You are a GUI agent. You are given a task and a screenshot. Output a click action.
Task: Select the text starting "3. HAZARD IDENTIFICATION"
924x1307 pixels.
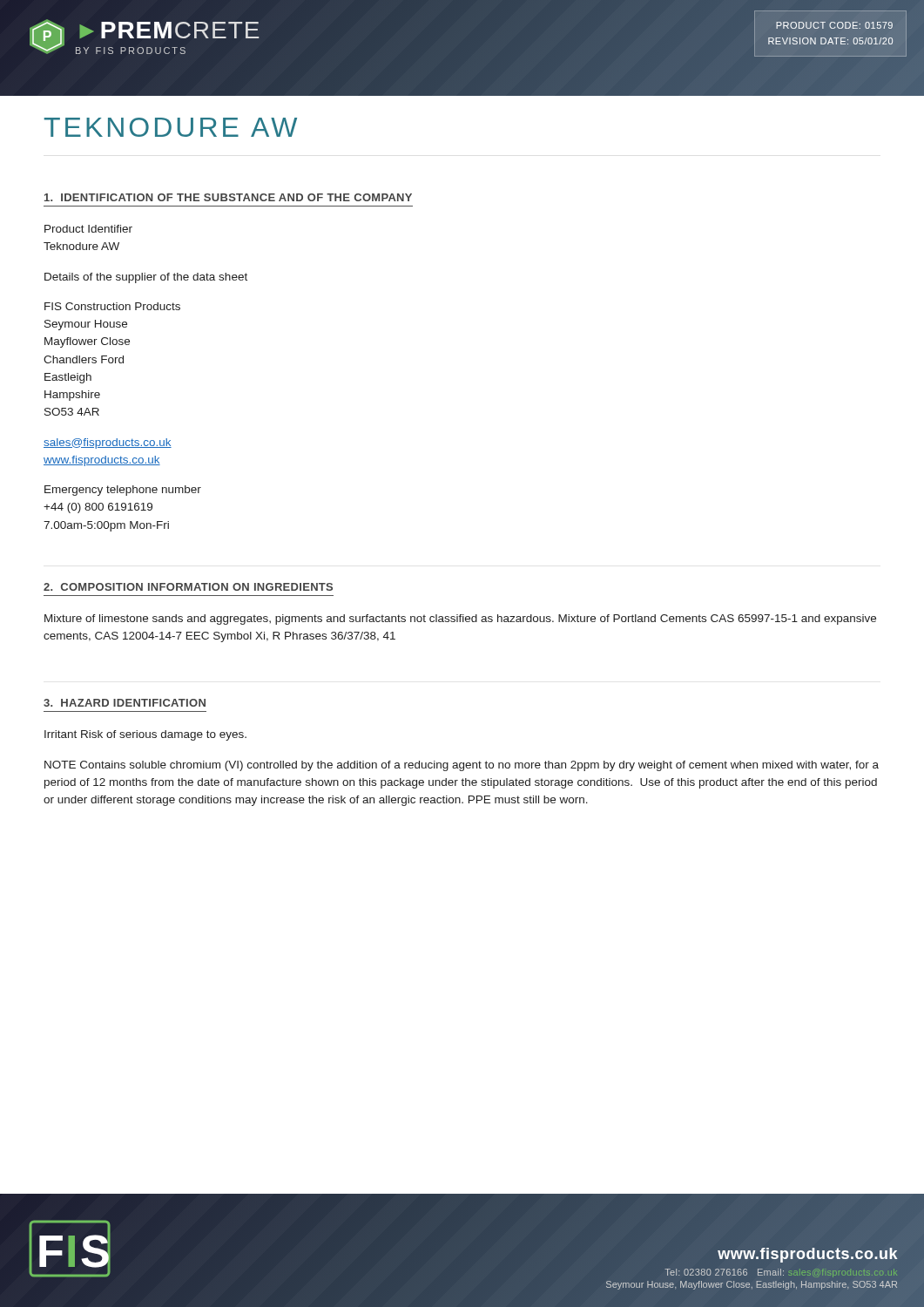(125, 704)
